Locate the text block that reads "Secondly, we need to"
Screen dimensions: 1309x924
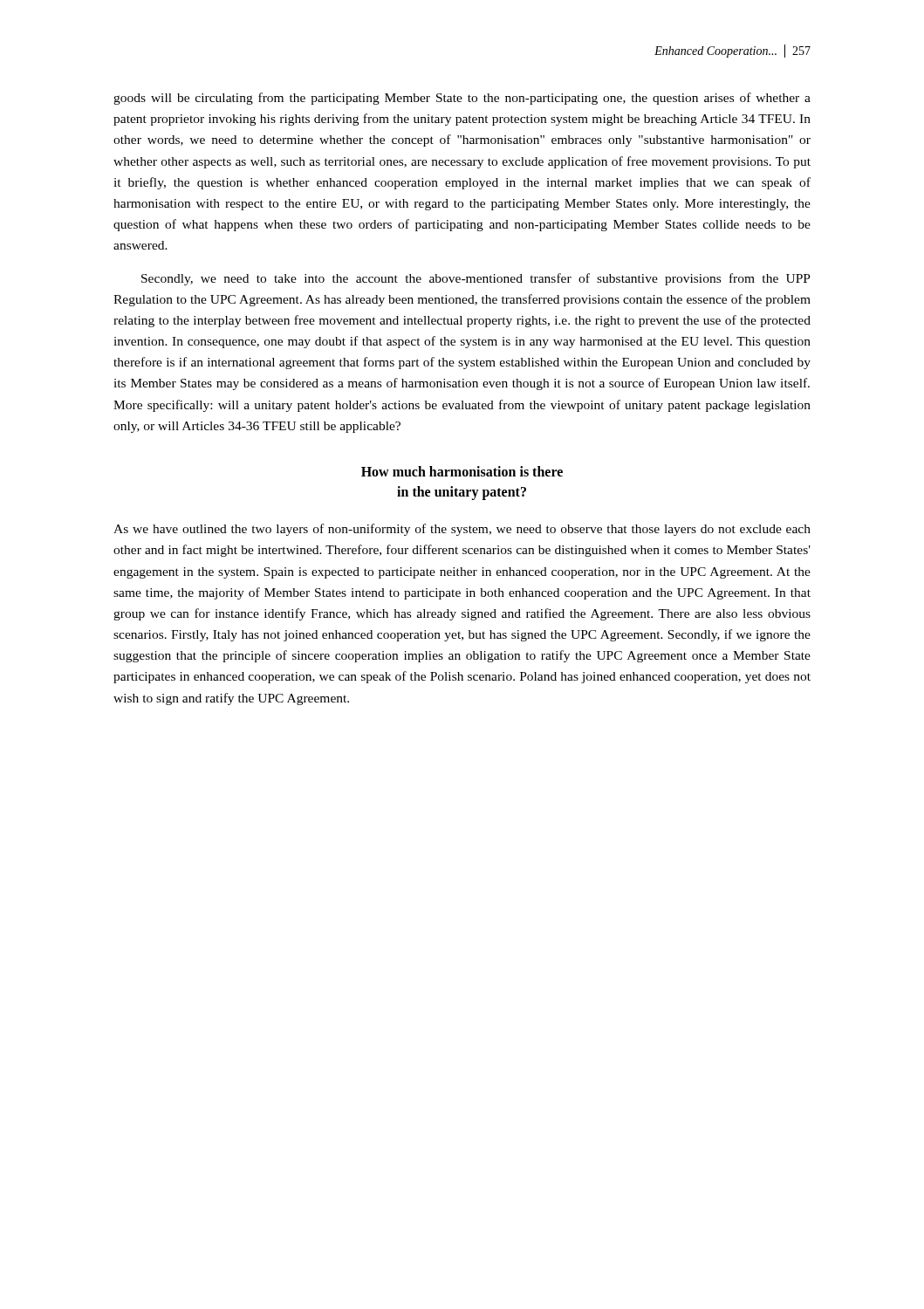462,352
